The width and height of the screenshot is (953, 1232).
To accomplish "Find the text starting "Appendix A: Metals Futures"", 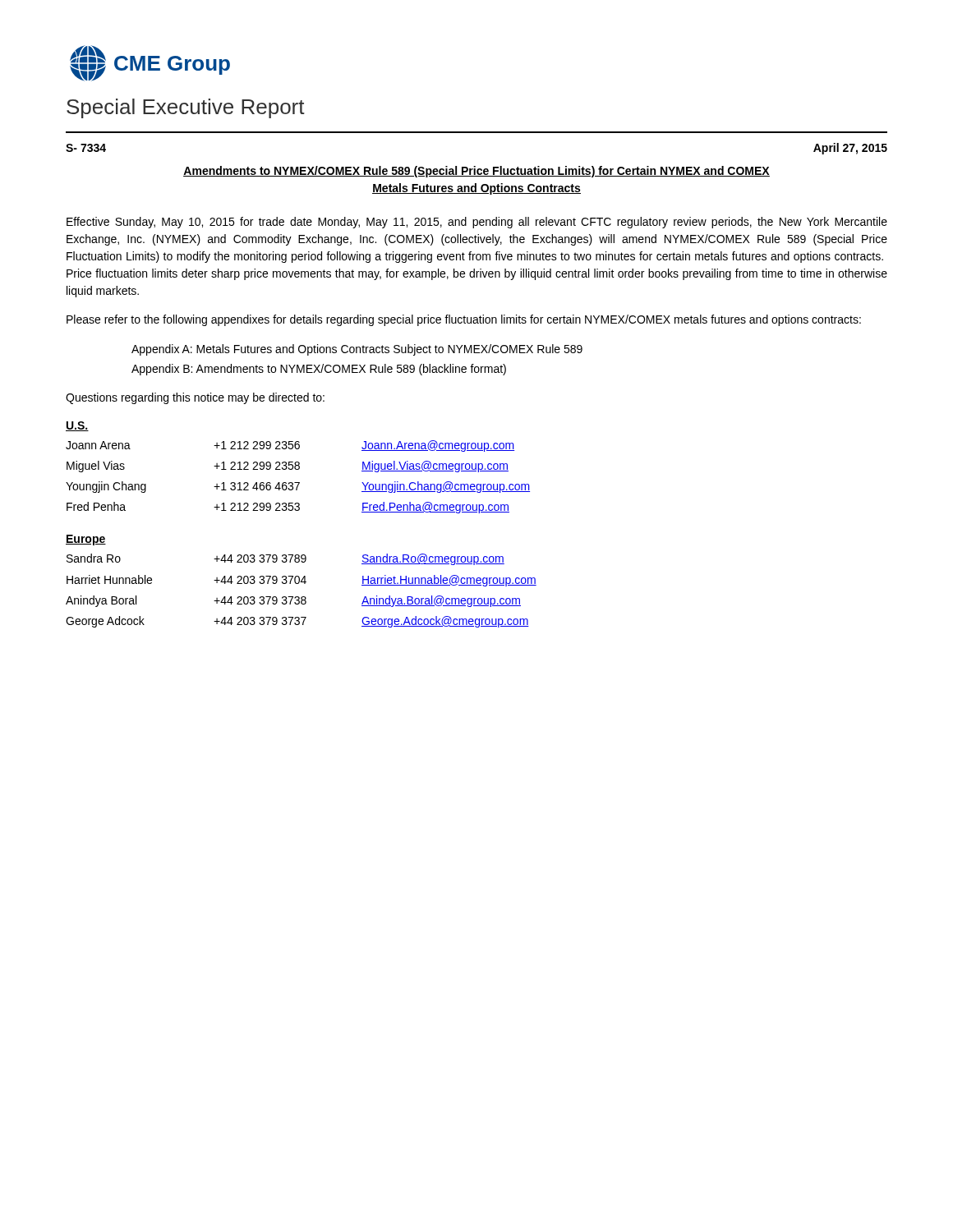I will click(357, 349).
